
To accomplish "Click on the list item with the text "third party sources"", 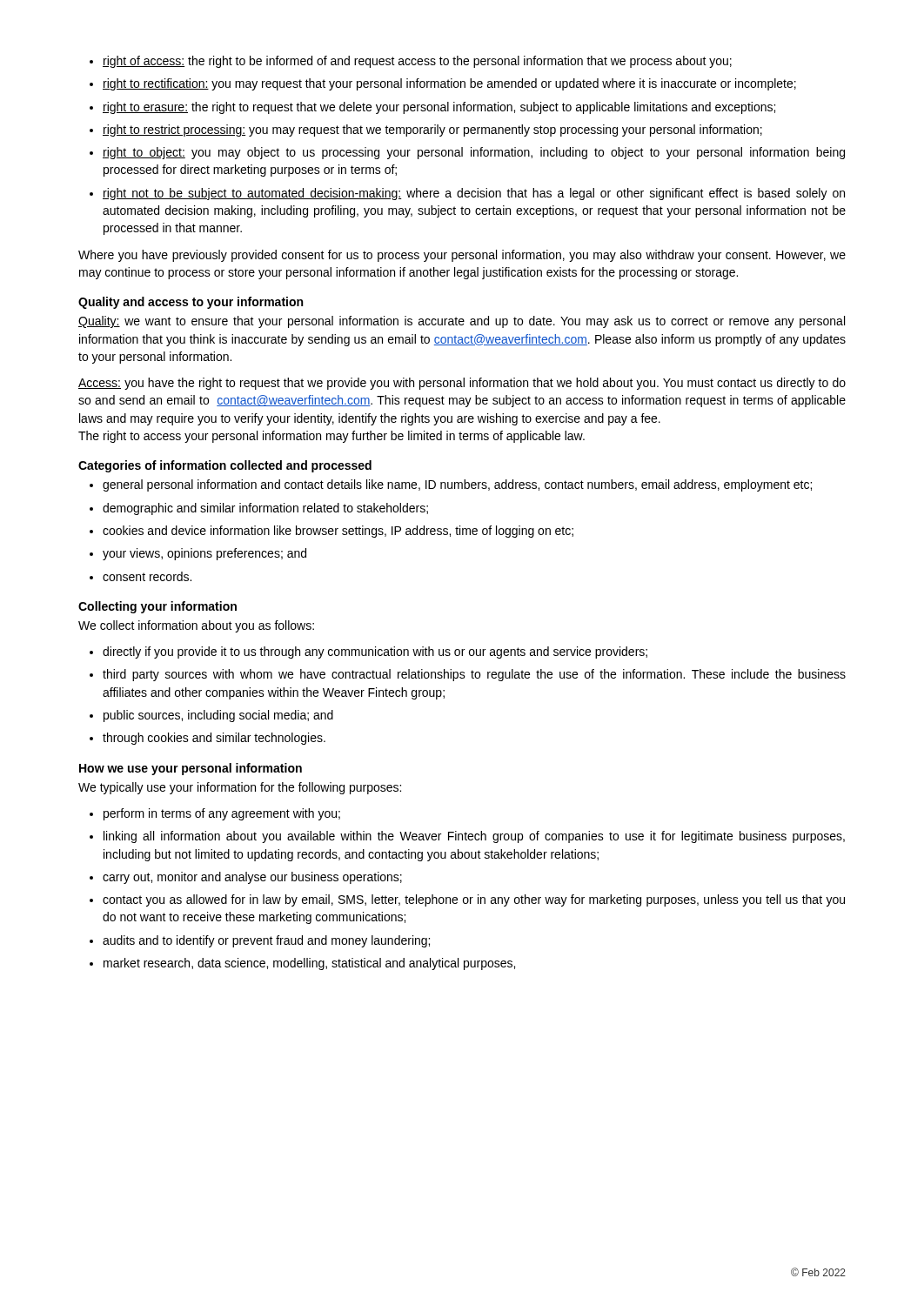I will click(474, 683).
